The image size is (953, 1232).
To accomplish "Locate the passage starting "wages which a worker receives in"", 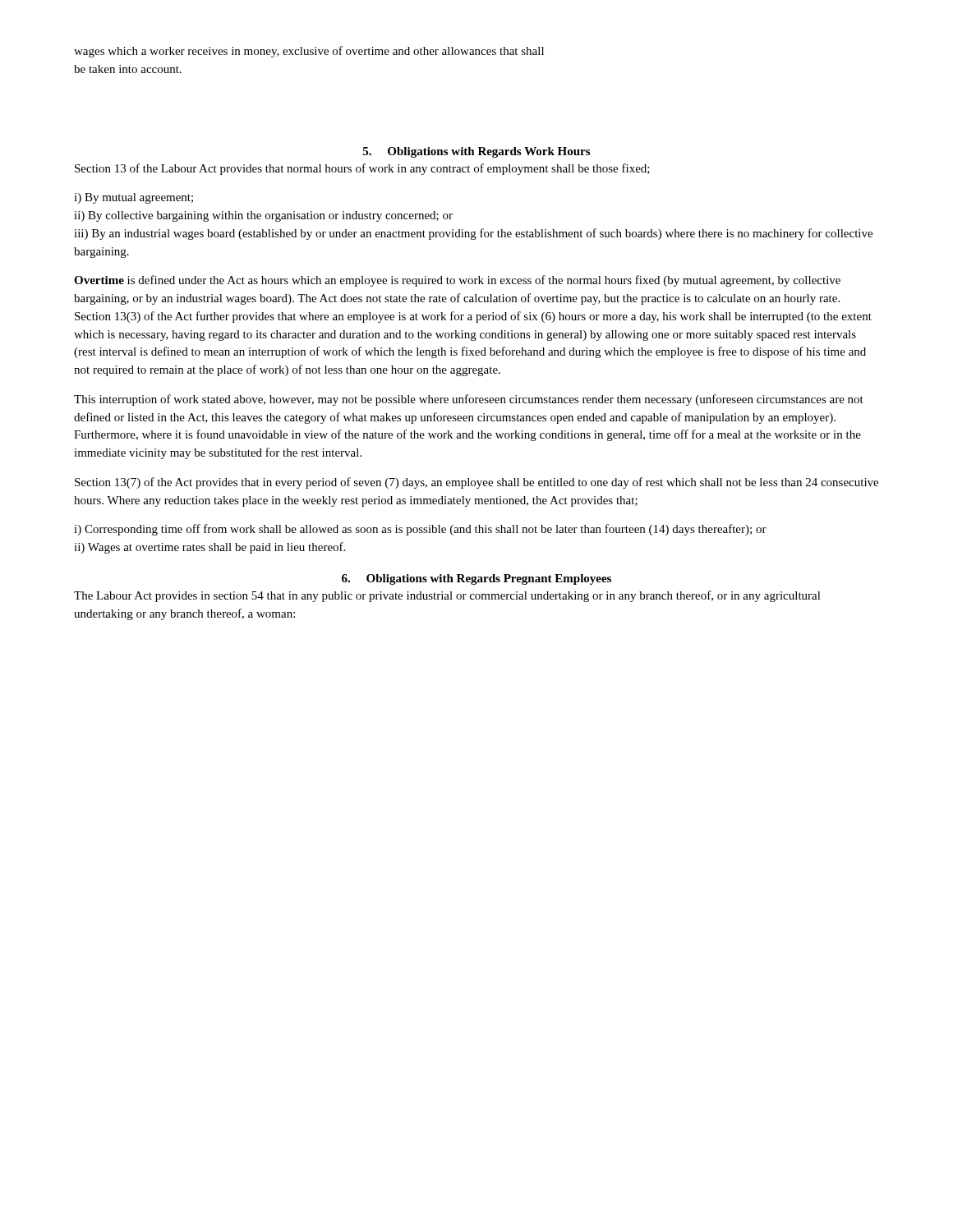I will (x=309, y=60).
